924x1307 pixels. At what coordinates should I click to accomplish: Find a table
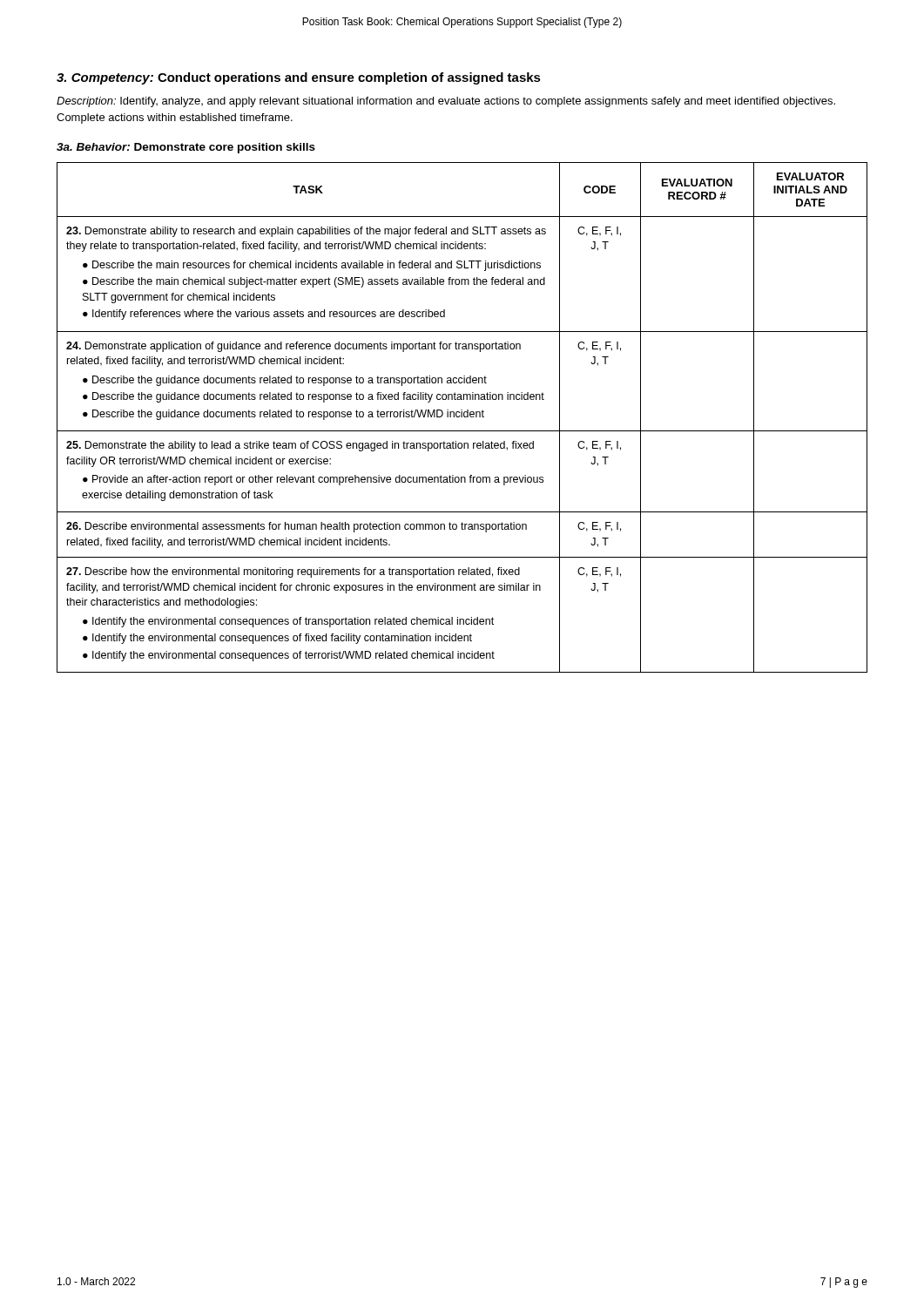coord(462,417)
